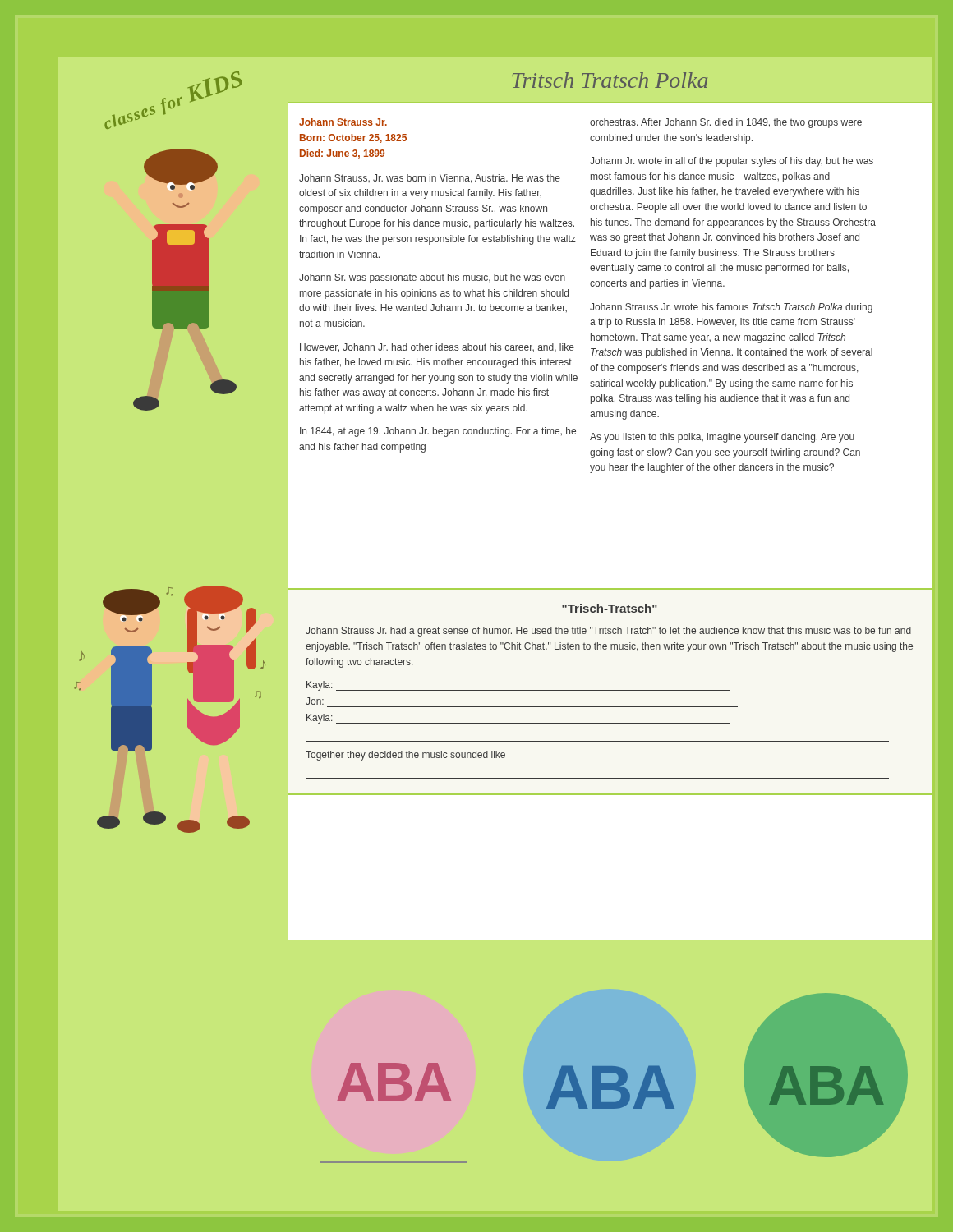
Task: Locate the passage starting "As you listen to this polka, imagine yourself"
Action: (x=725, y=452)
